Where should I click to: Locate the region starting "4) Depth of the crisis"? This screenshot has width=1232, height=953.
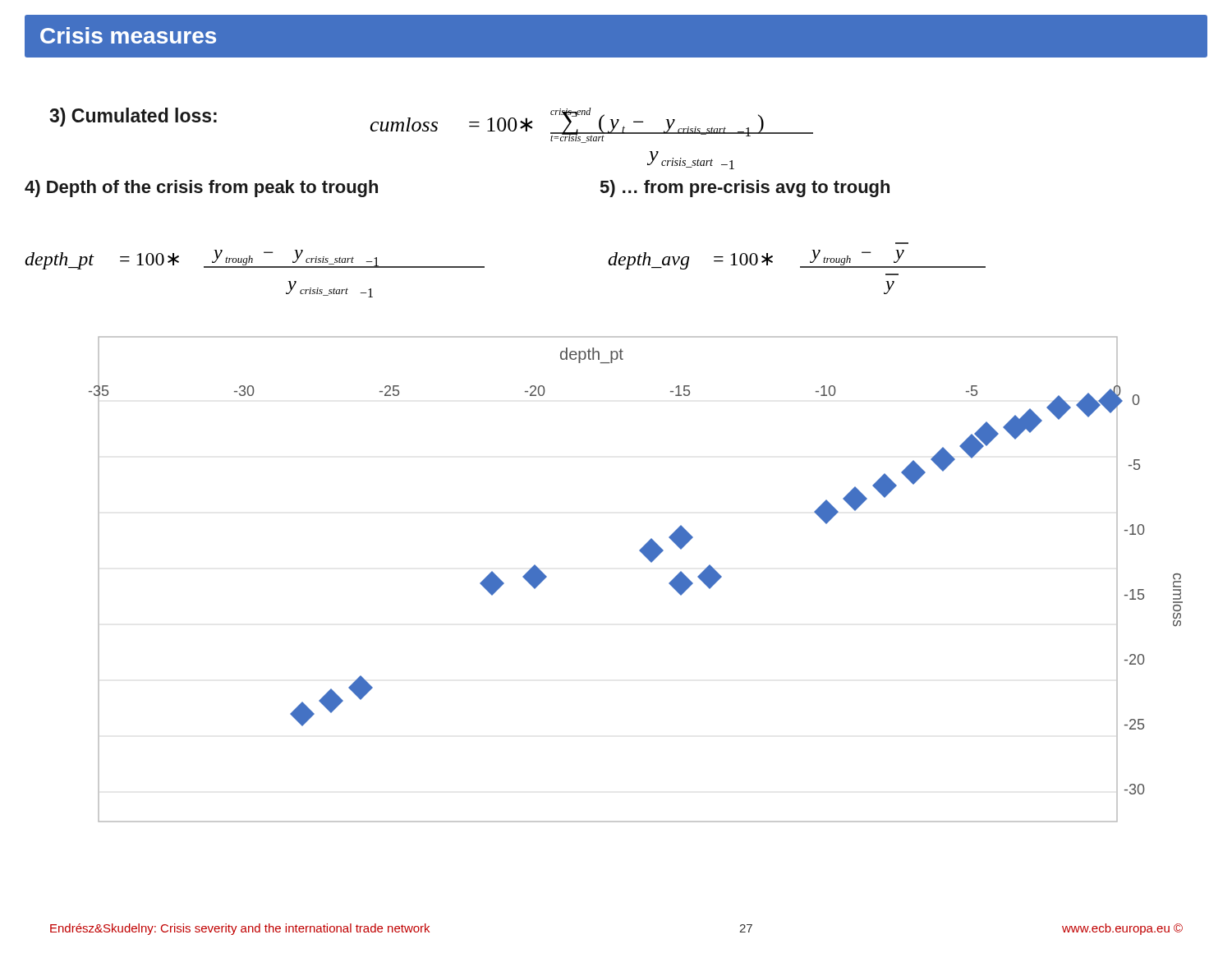pyautogui.click(x=202, y=187)
